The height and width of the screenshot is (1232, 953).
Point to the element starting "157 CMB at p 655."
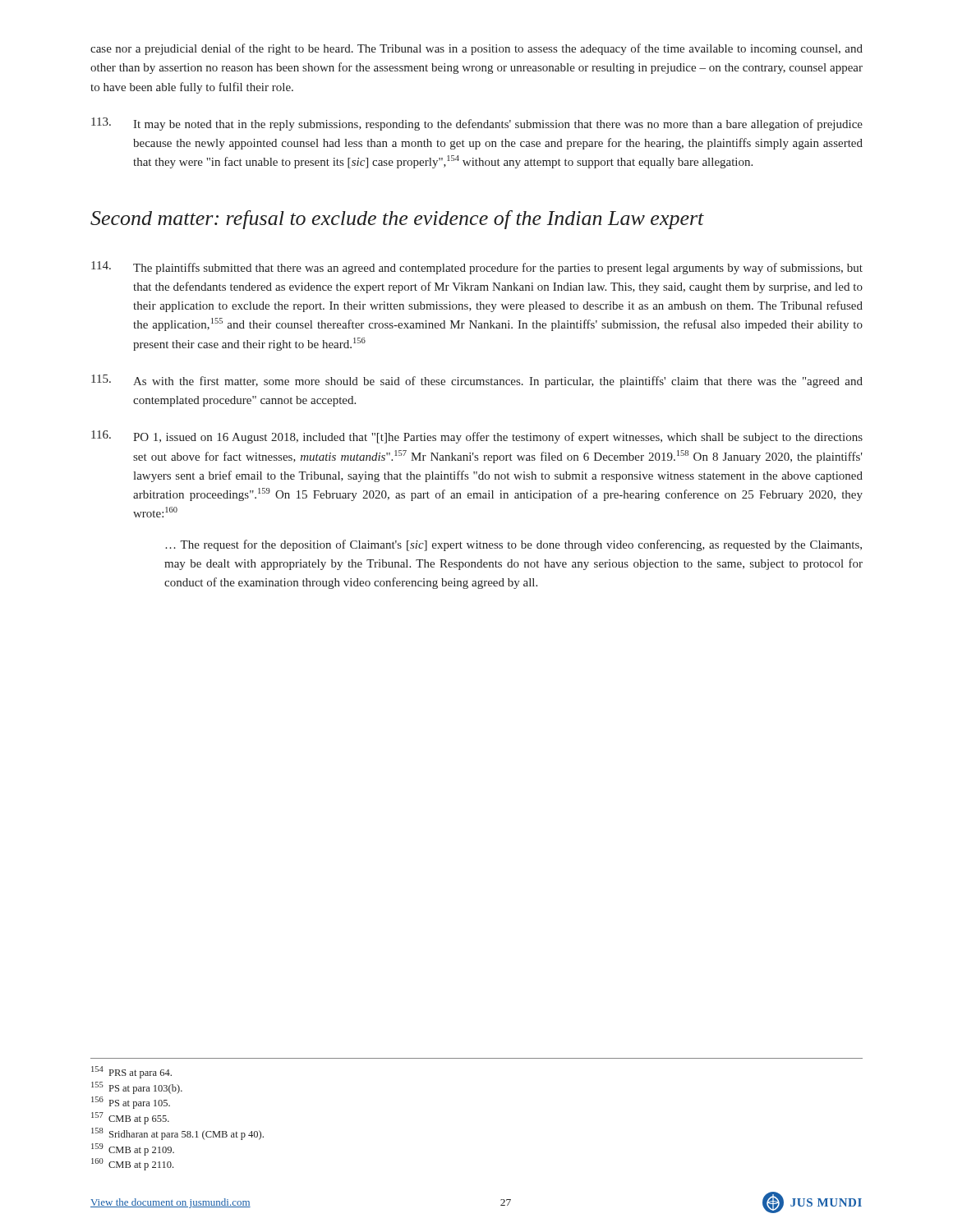point(130,1118)
